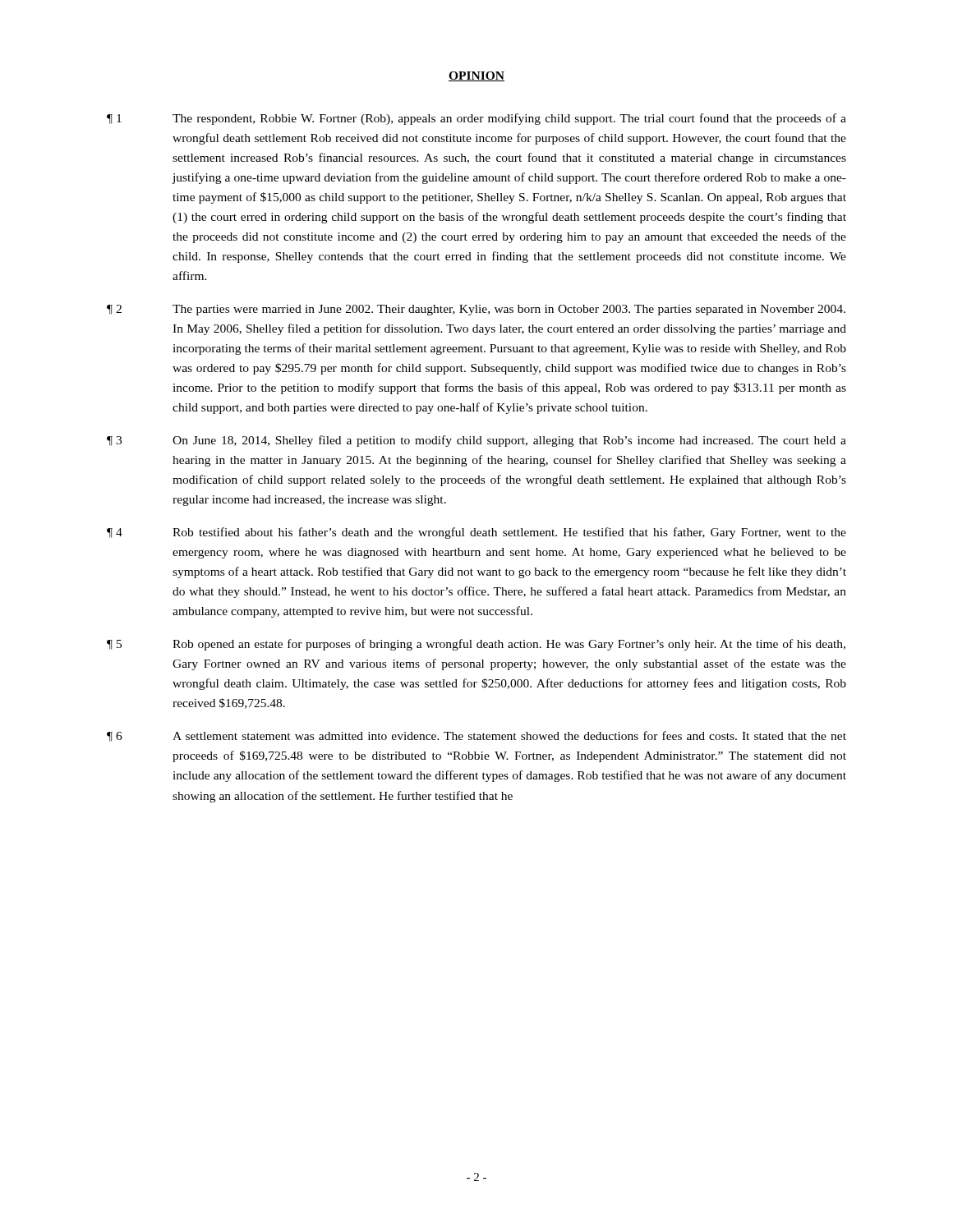Find the text starting "¶ 2 The parties were married in June"

pyautogui.click(x=476, y=358)
